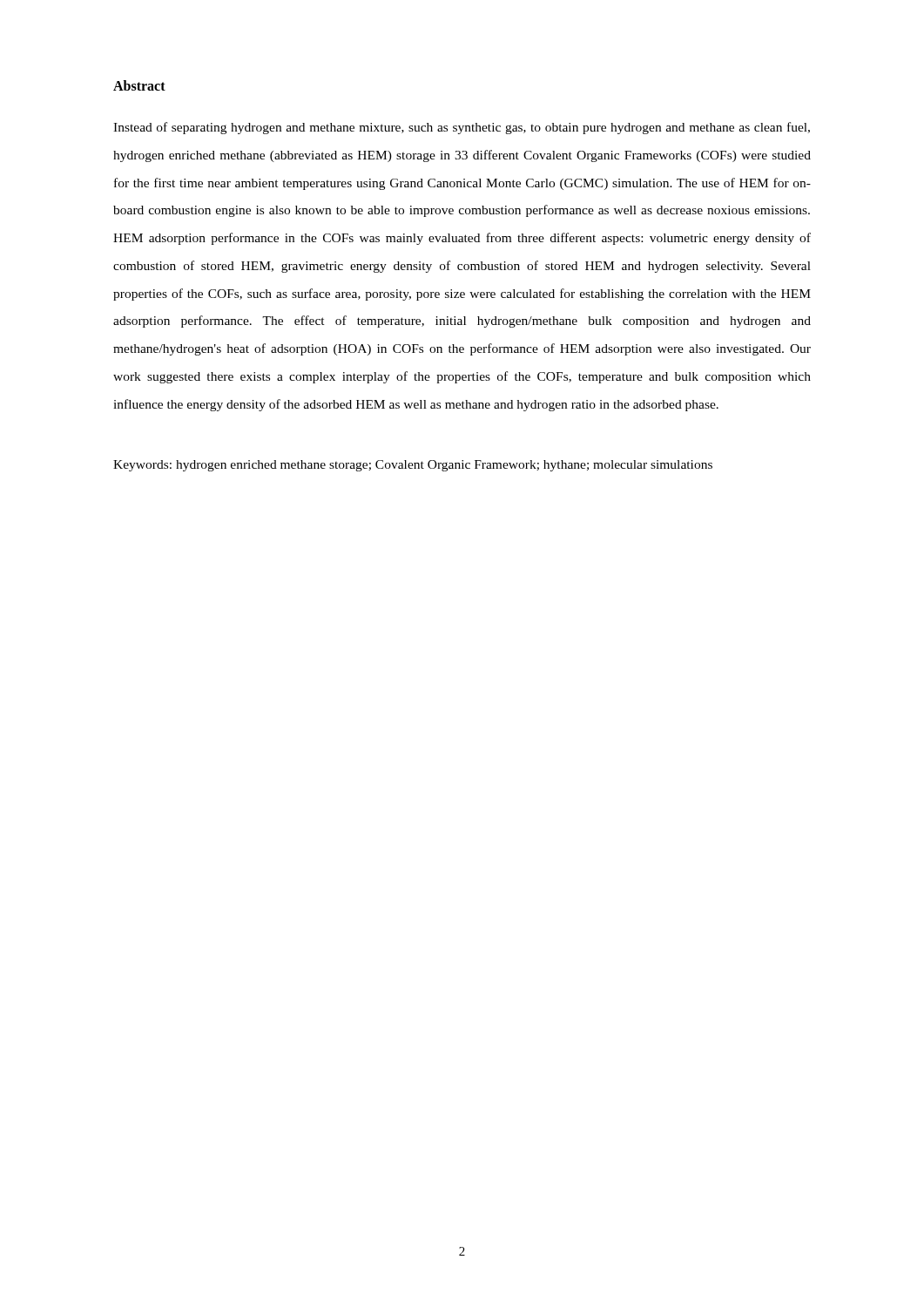This screenshot has height=1307, width=924.
Task: Find the text block that reads "Instead of separating"
Action: (x=462, y=265)
